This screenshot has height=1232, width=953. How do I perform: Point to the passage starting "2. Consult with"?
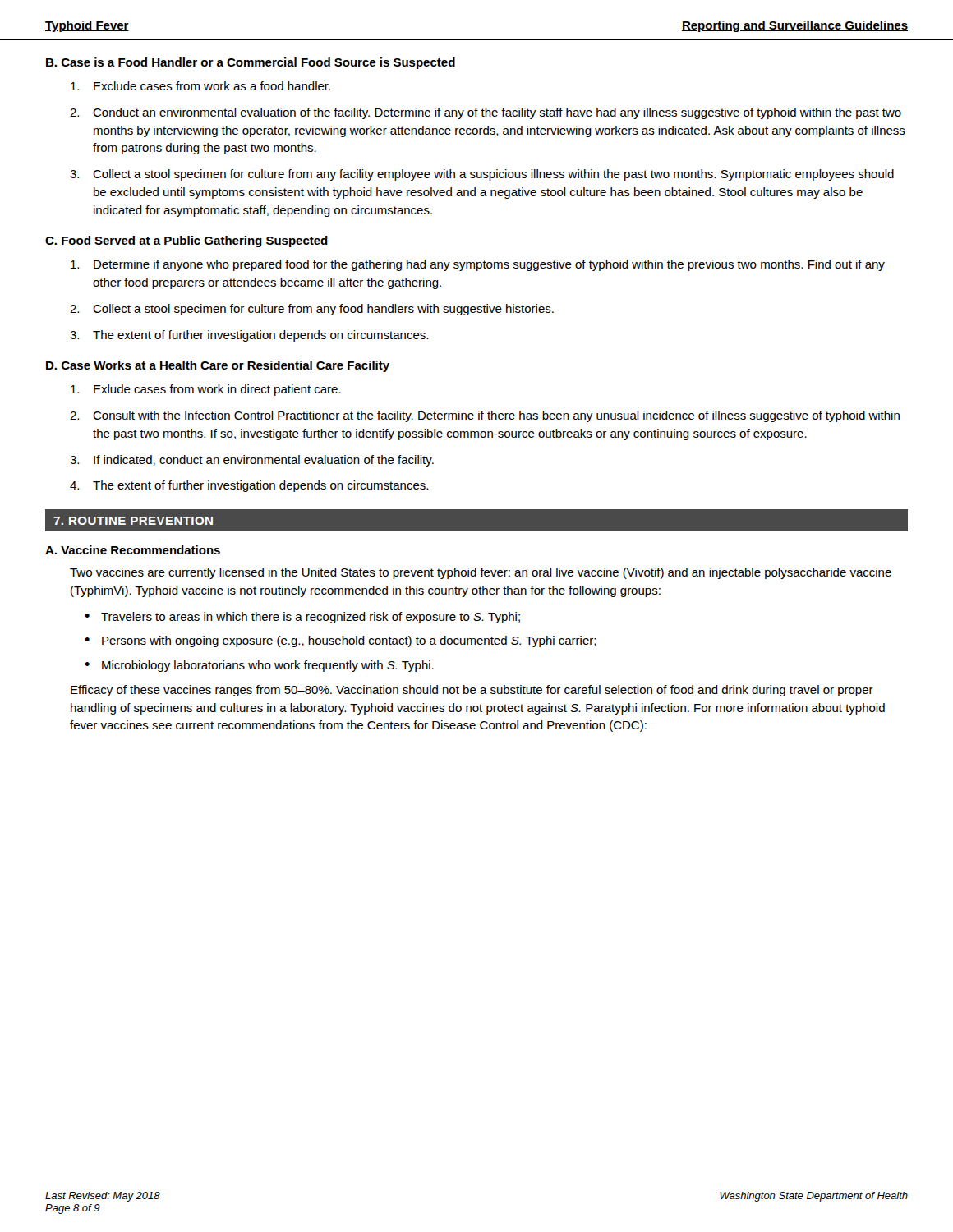pos(489,424)
